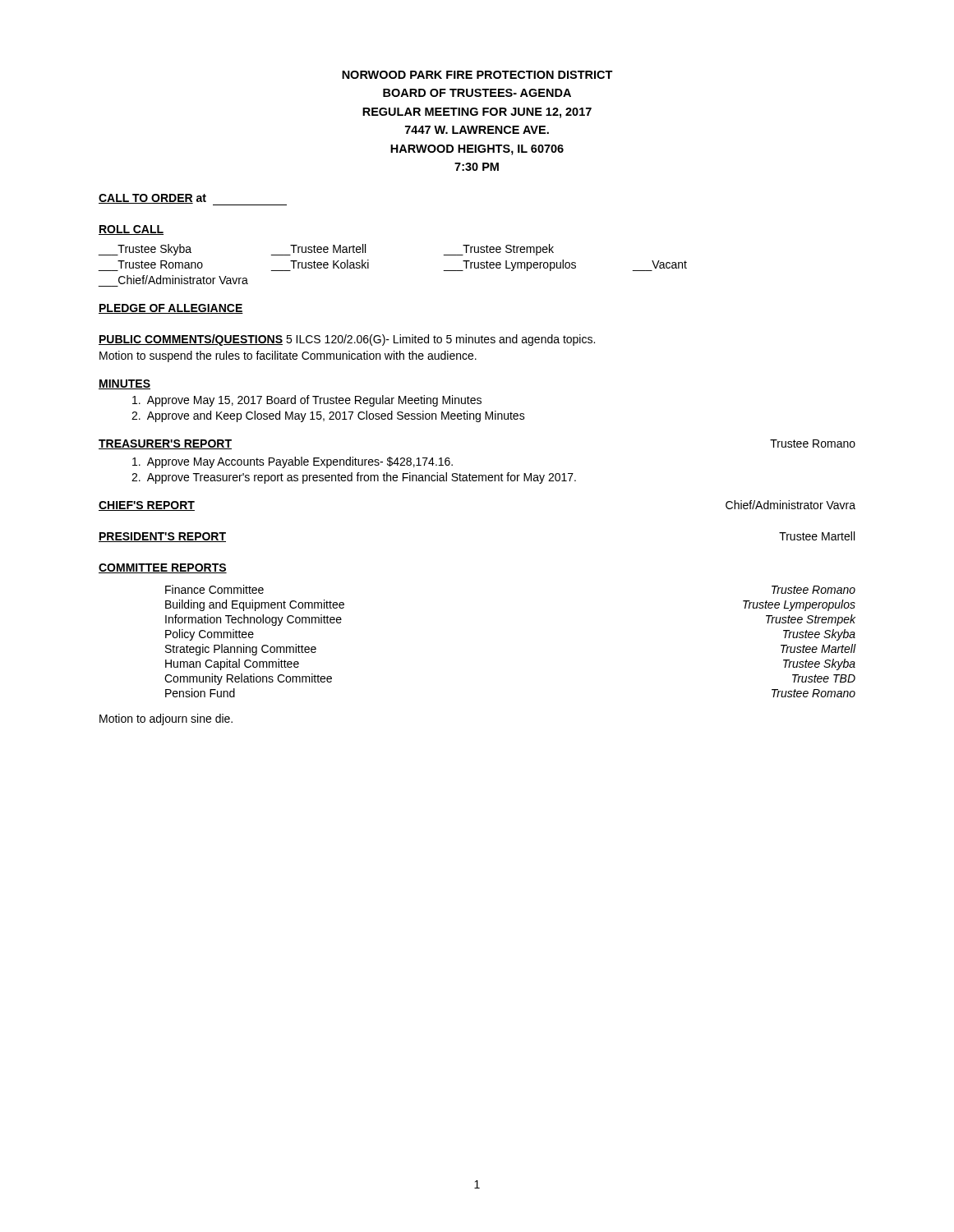Point to the passage starting "Motion to adjourn sine"
This screenshot has width=954, height=1232.
166,719
